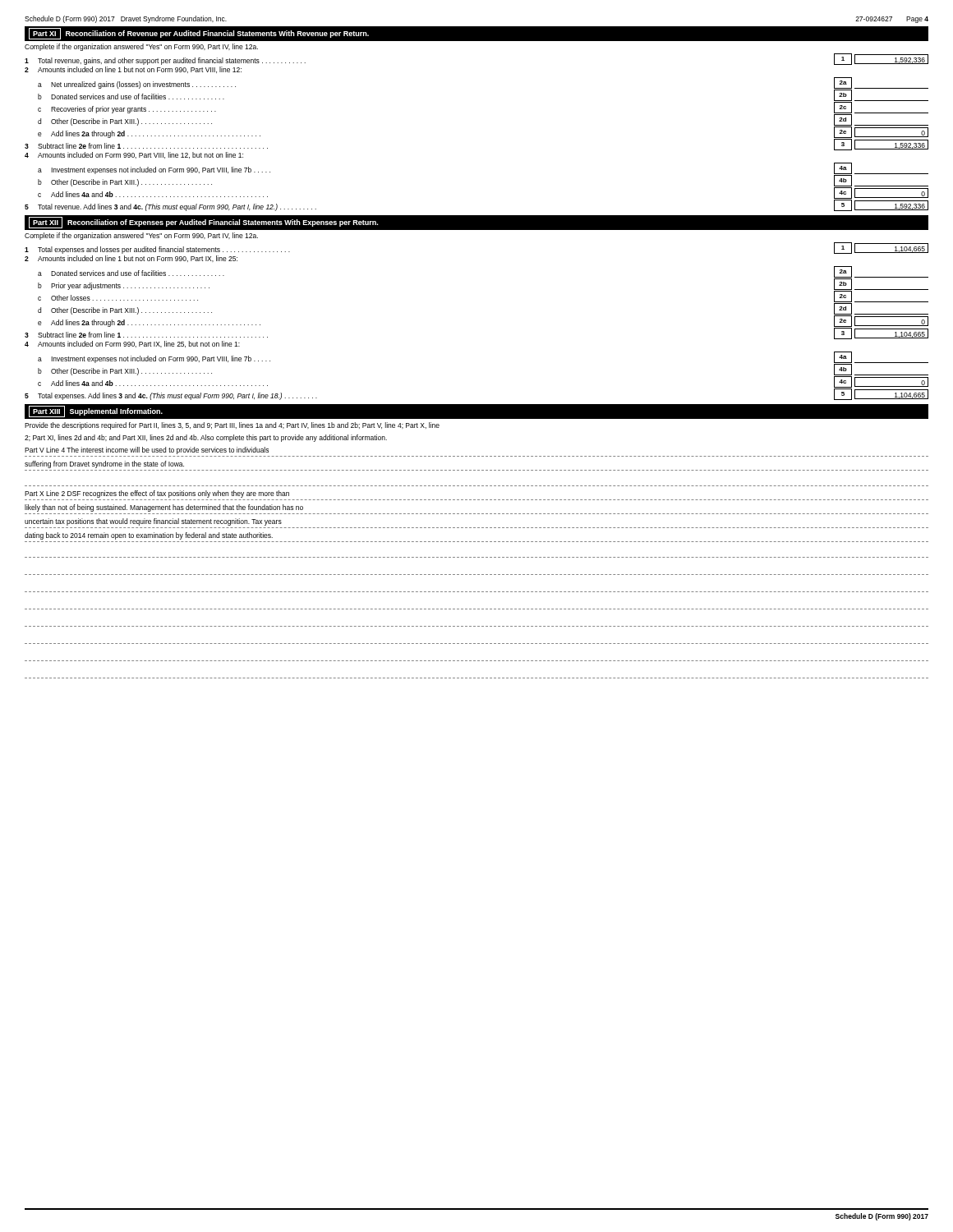Screen dimensions: 1232x953
Task: Navigate to the block starting "Part XI Reconciliation of"
Action: click(199, 34)
